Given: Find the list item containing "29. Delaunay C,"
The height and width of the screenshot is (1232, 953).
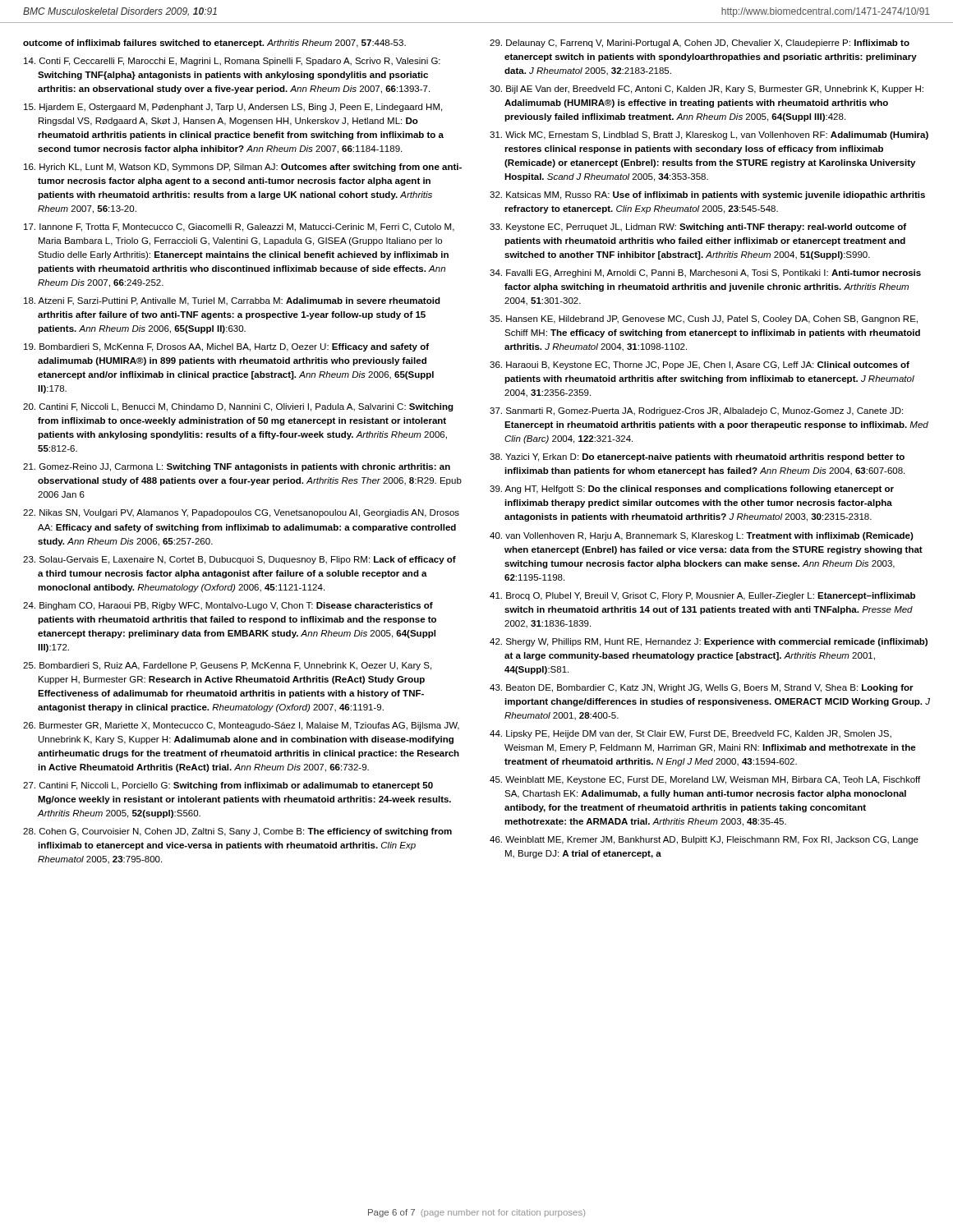Looking at the screenshot, I should point(703,57).
